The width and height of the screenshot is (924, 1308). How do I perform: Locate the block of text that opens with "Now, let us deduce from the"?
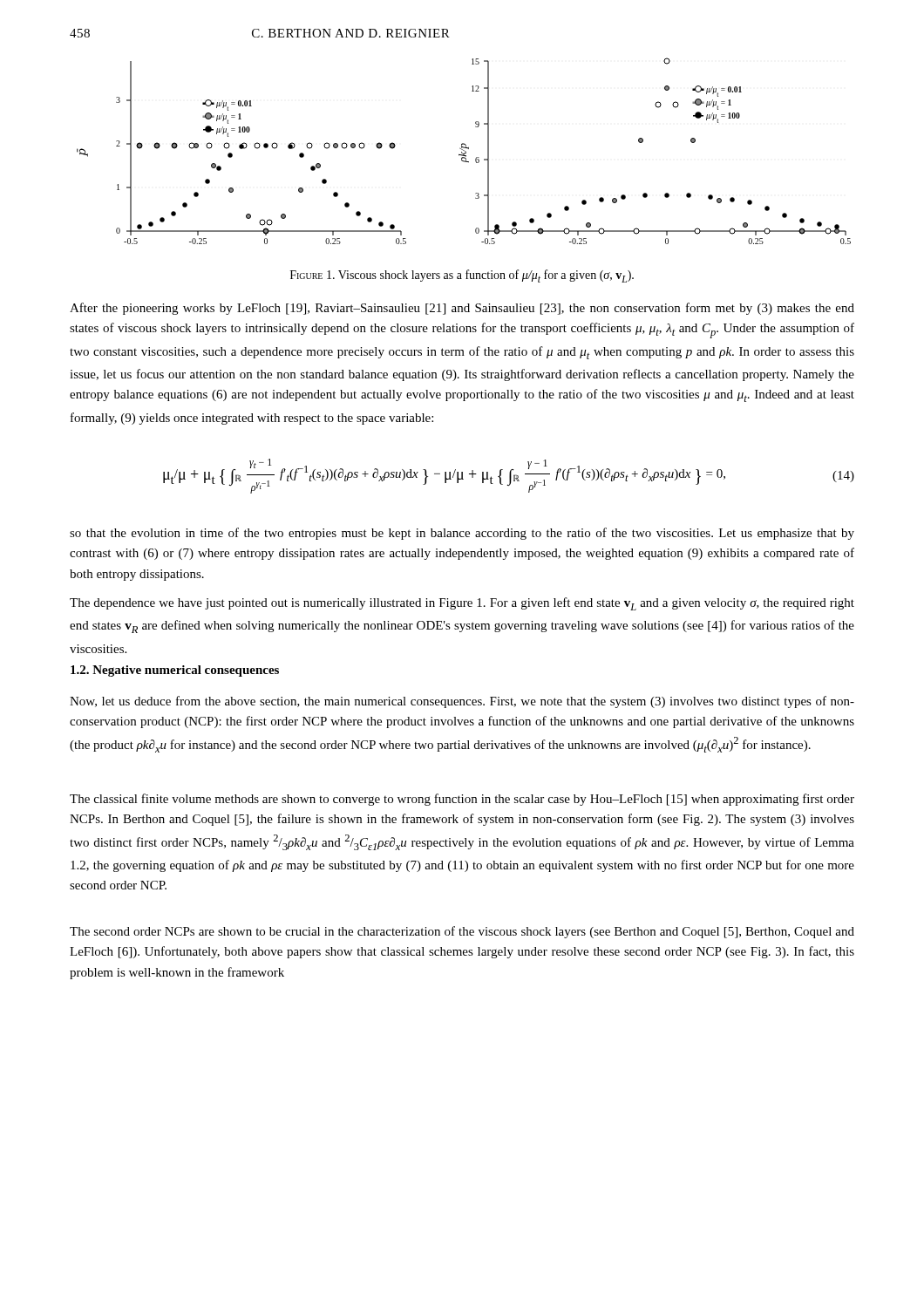[462, 724]
